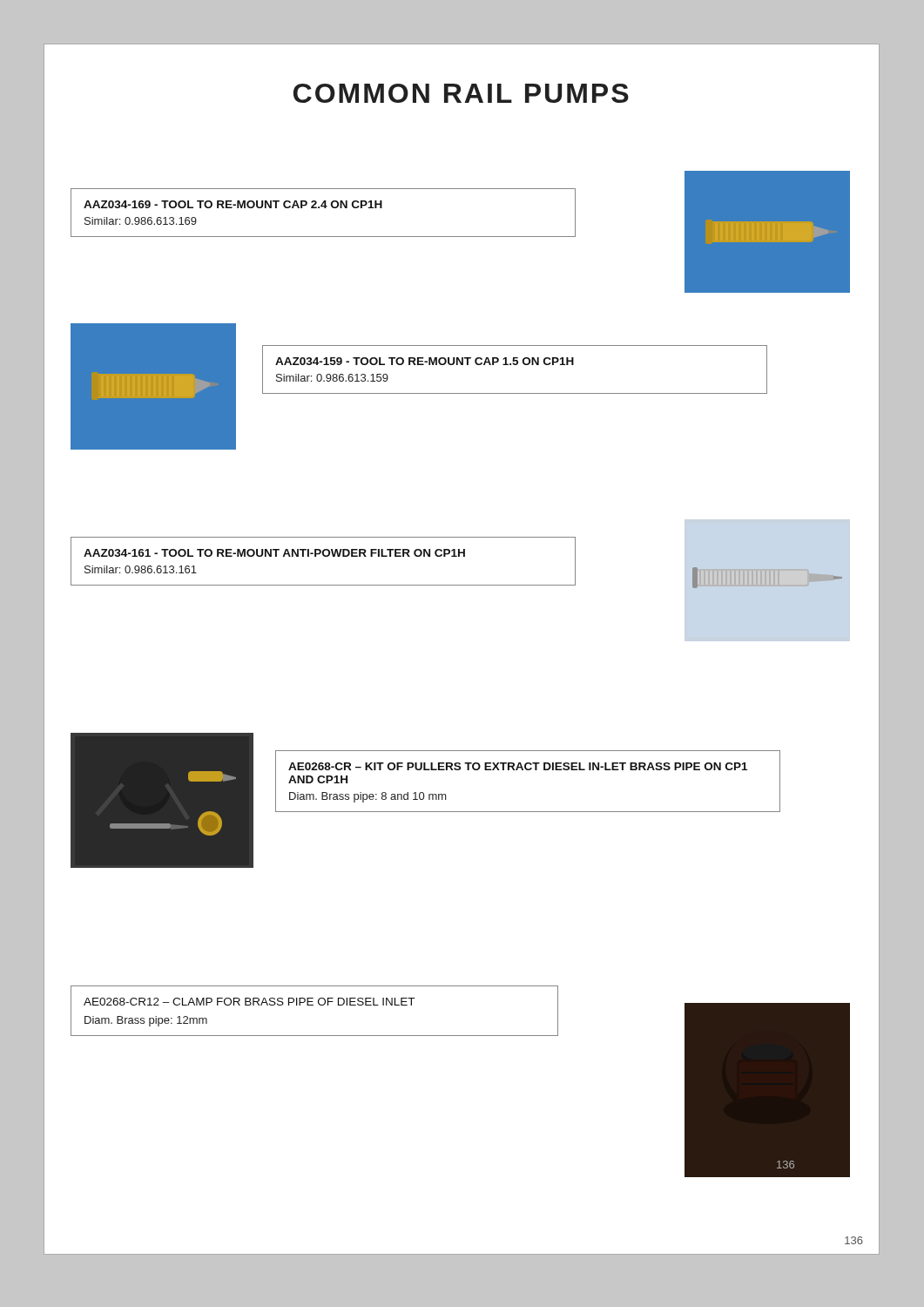Select the text block that says "AAZ034-169 - TOOL TO RE-MOUNT CAP 2.4 ON"
Image resolution: width=924 pixels, height=1307 pixels.
pyautogui.click(x=323, y=213)
